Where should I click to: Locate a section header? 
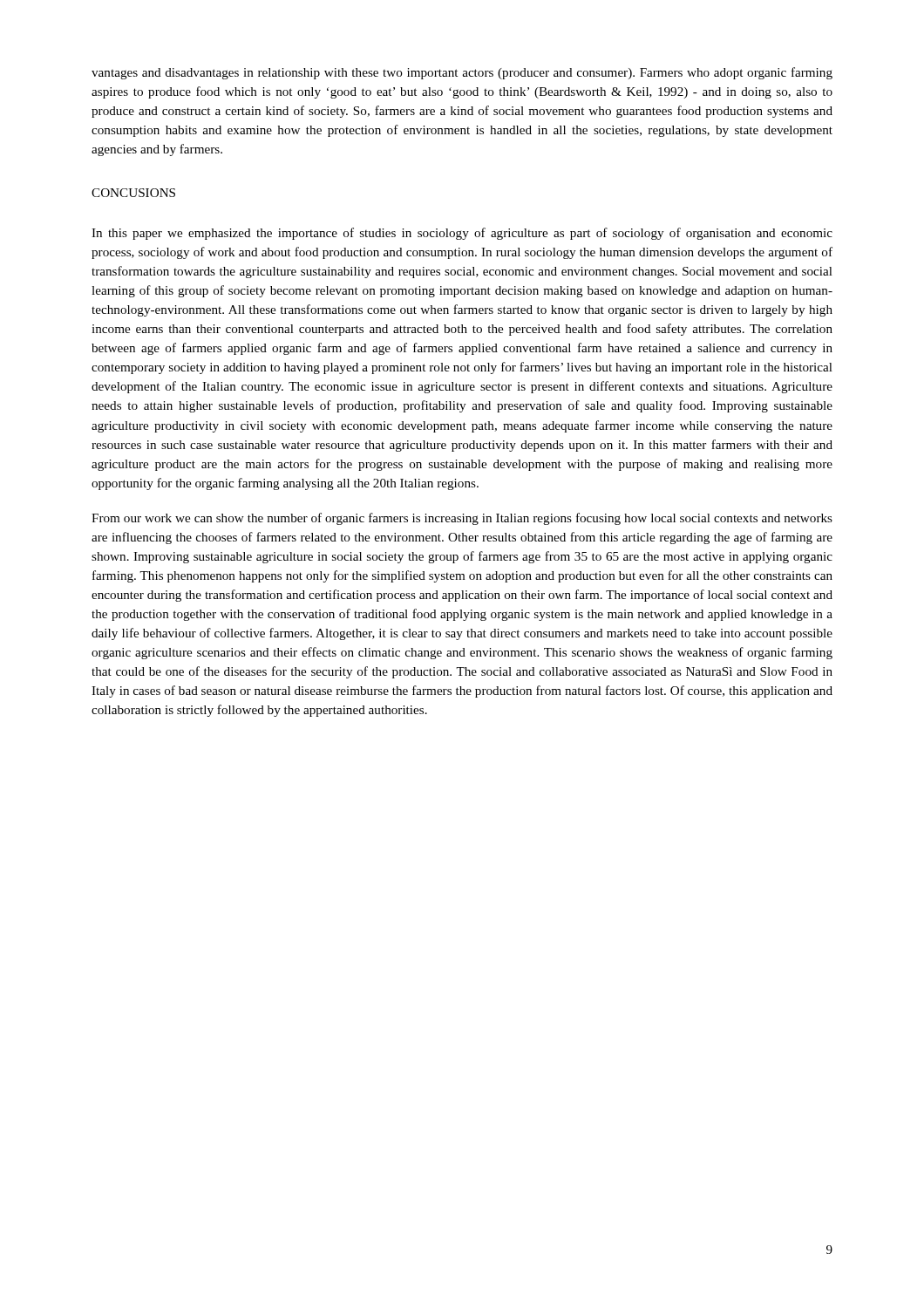[134, 192]
